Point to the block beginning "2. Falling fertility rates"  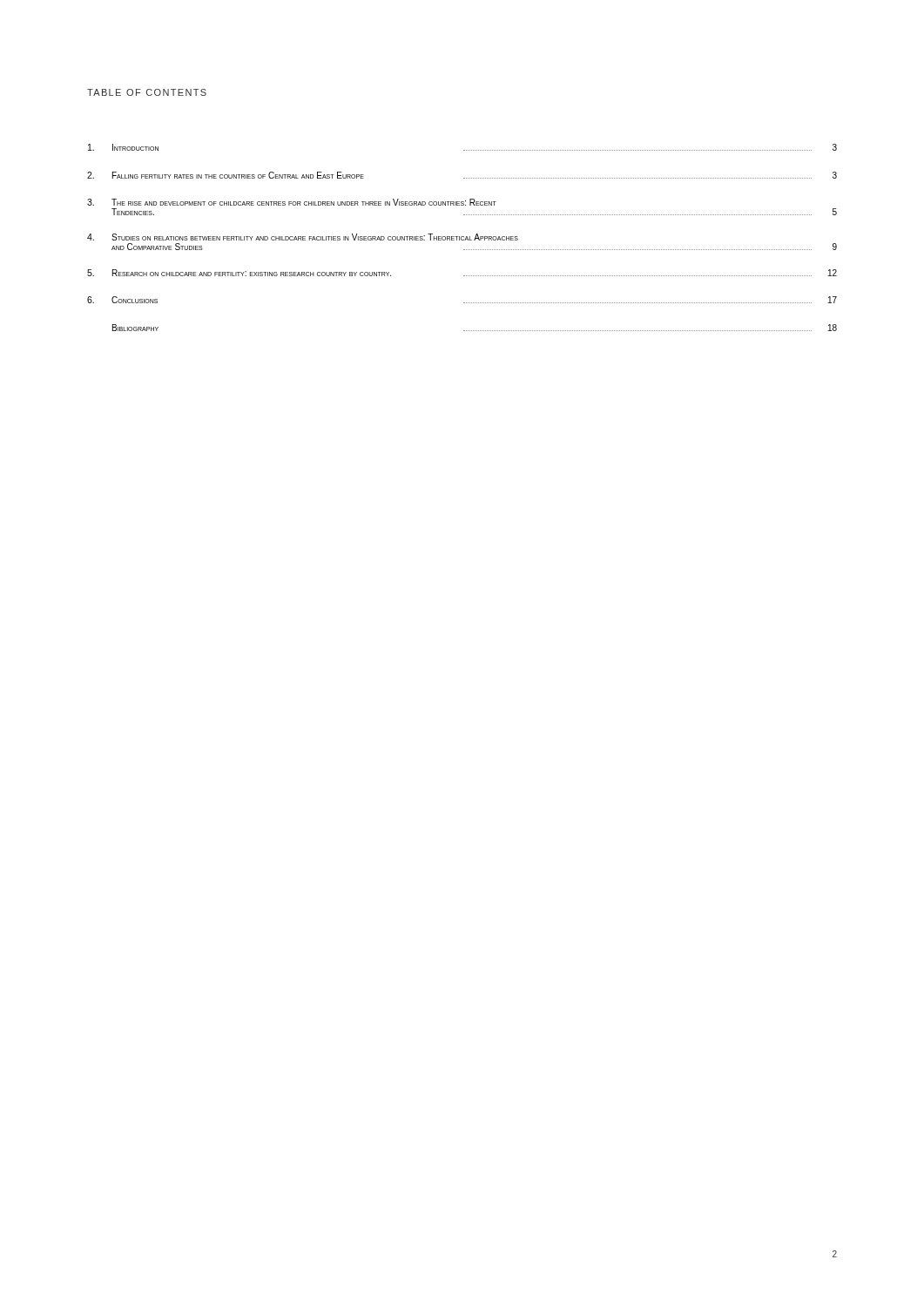click(462, 176)
